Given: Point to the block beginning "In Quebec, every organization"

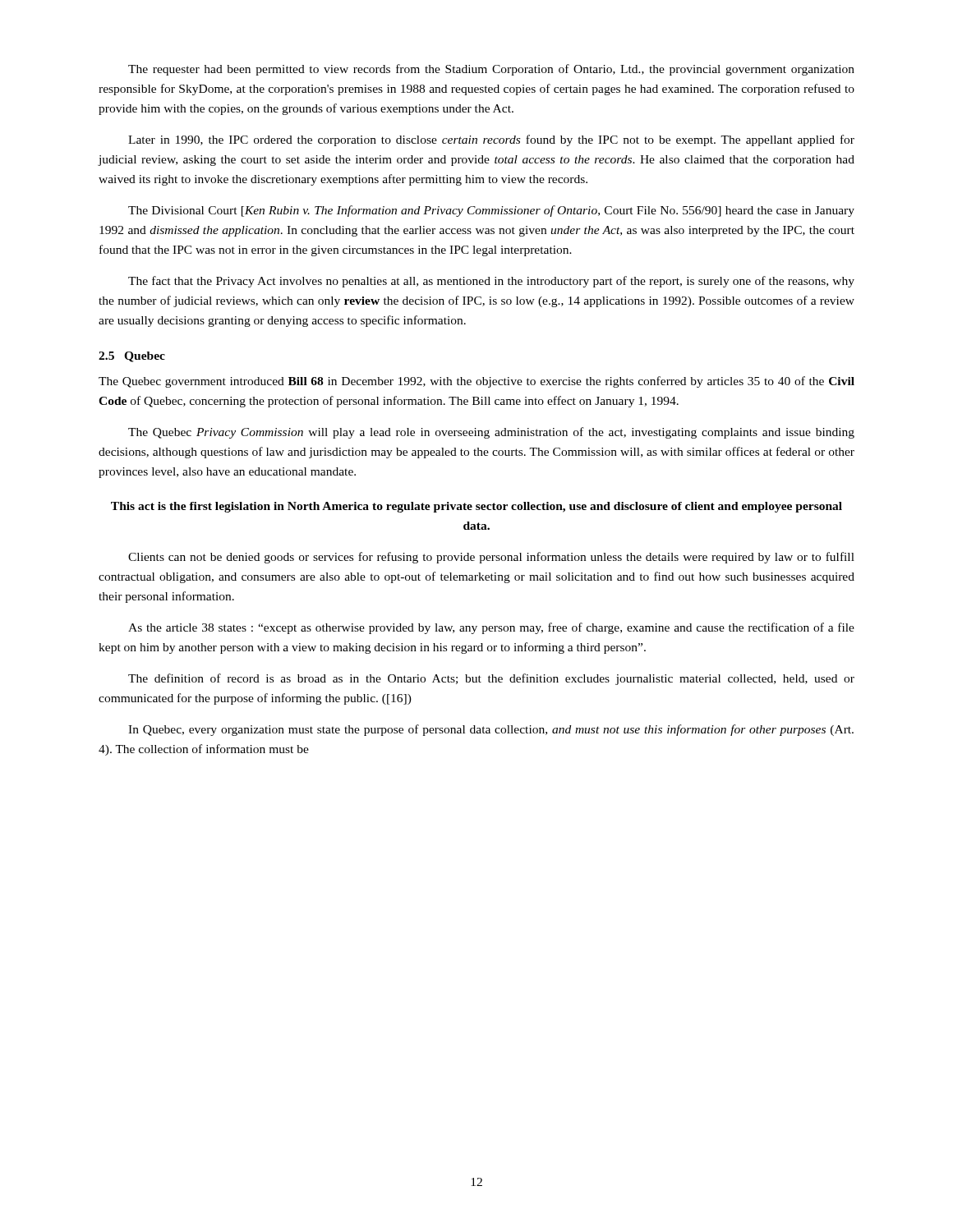Looking at the screenshot, I should point(476,739).
